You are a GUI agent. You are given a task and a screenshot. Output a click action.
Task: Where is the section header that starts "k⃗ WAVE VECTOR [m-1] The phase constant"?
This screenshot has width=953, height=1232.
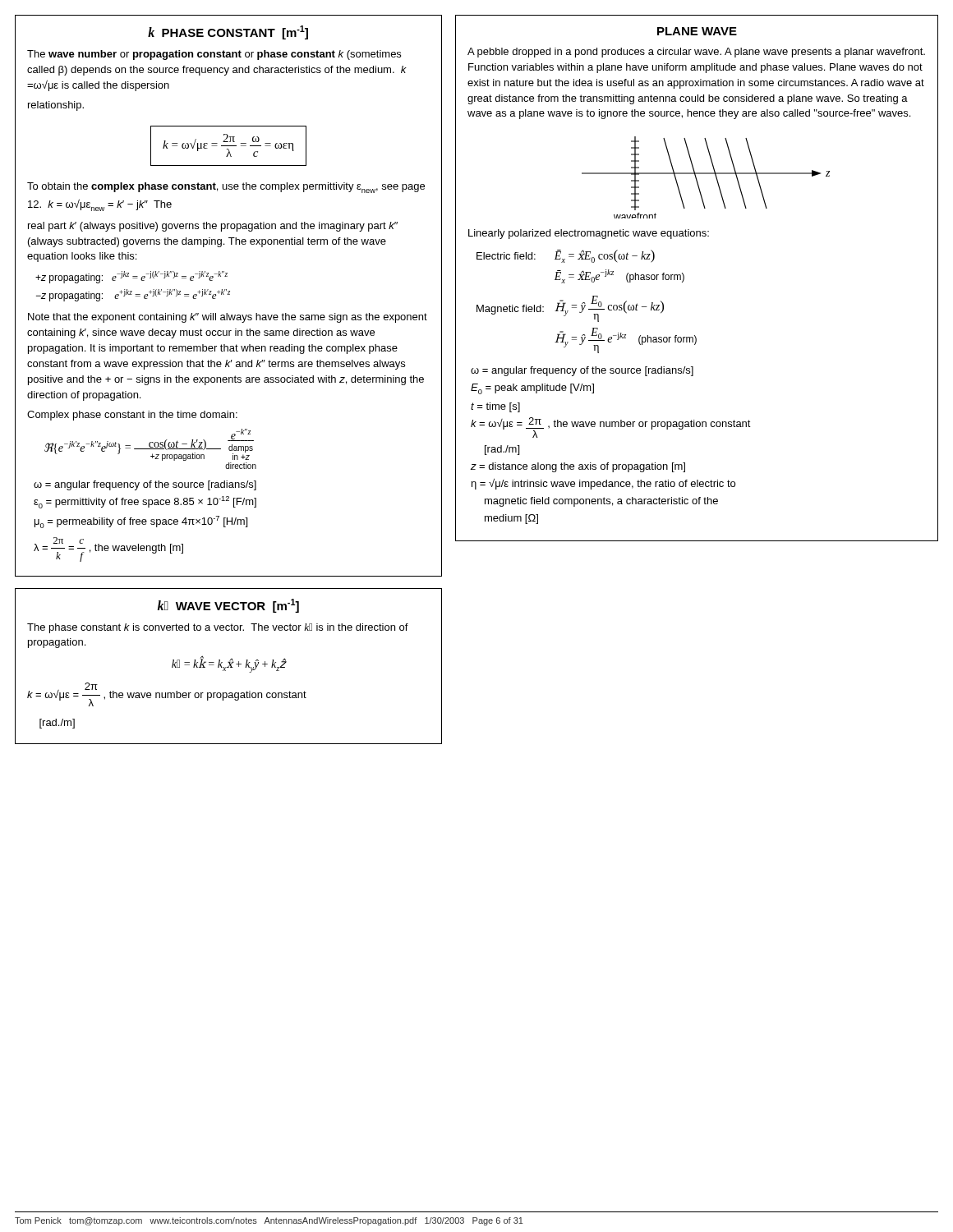click(x=228, y=664)
